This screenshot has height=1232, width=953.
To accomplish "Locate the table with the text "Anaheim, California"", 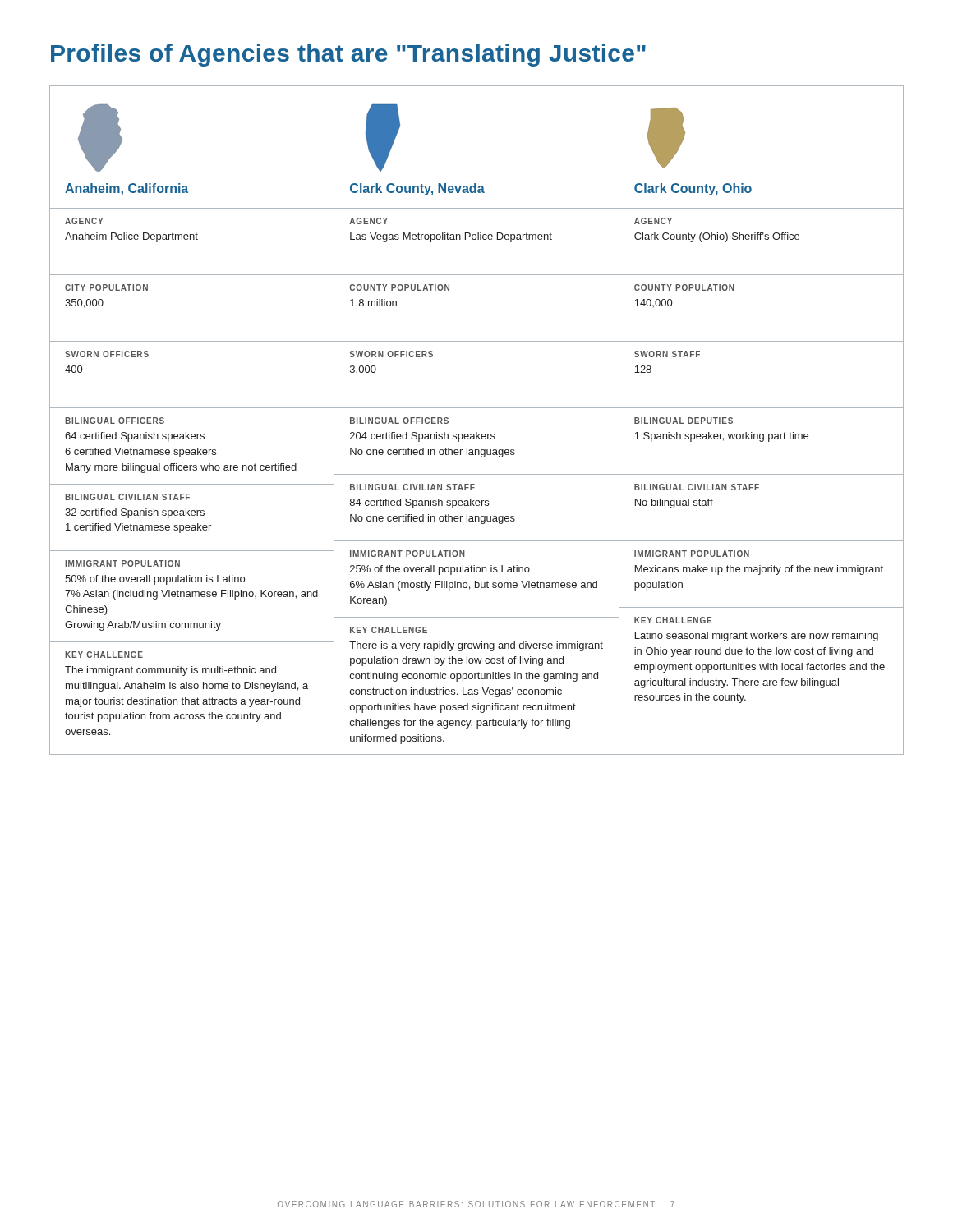I will [x=476, y=420].
